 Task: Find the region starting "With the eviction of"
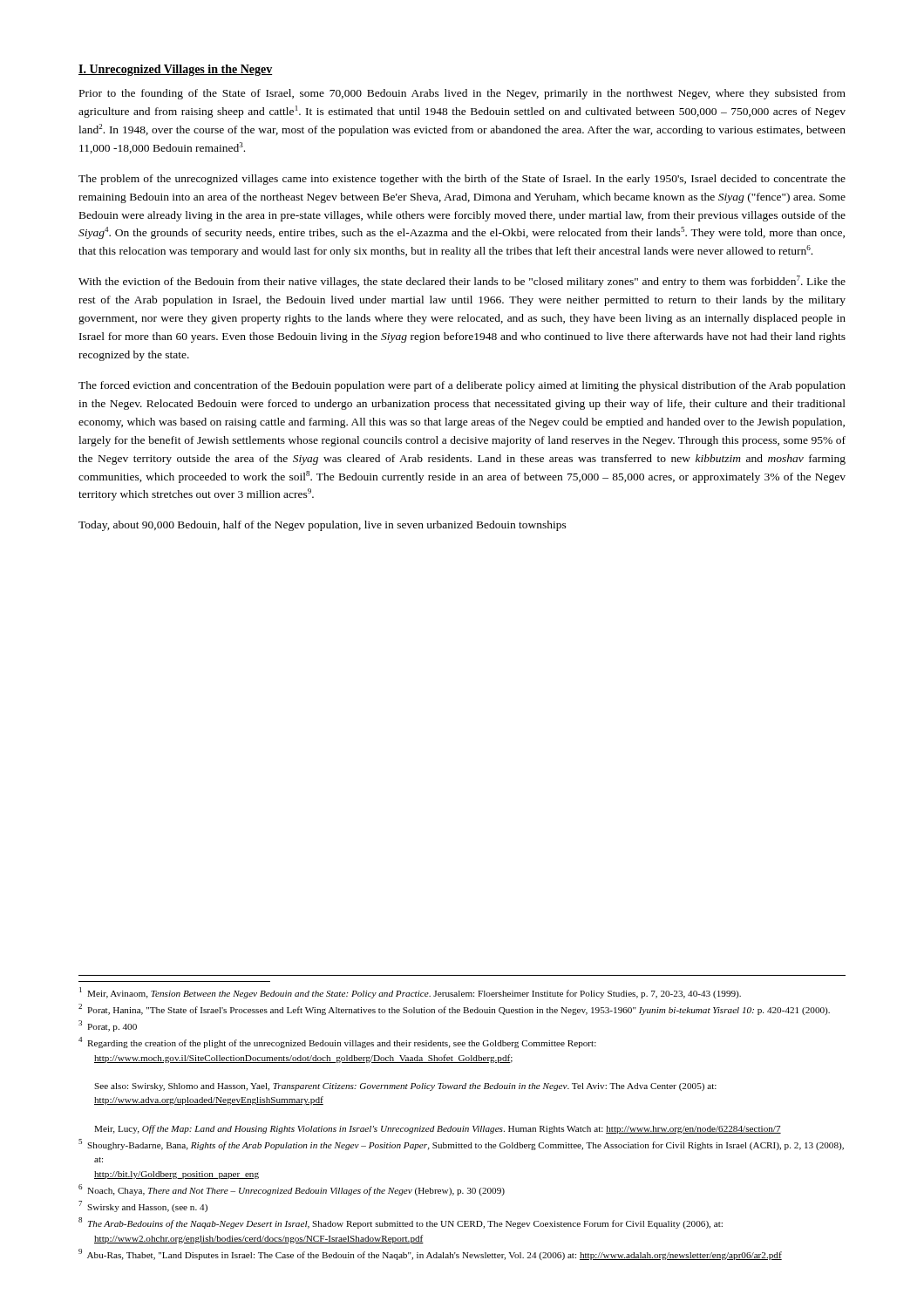[x=462, y=317]
